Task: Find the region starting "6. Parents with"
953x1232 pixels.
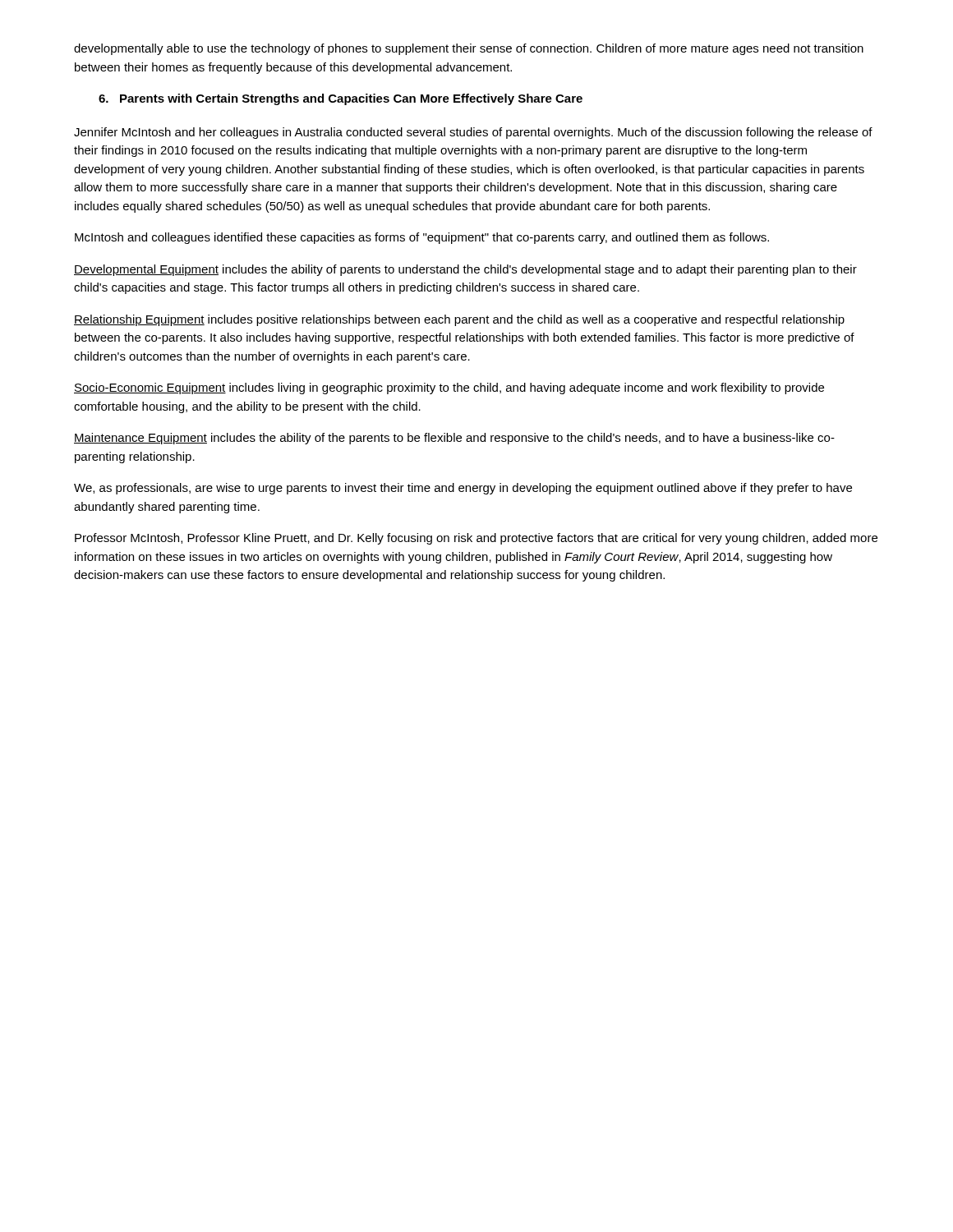Action: coord(489,99)
